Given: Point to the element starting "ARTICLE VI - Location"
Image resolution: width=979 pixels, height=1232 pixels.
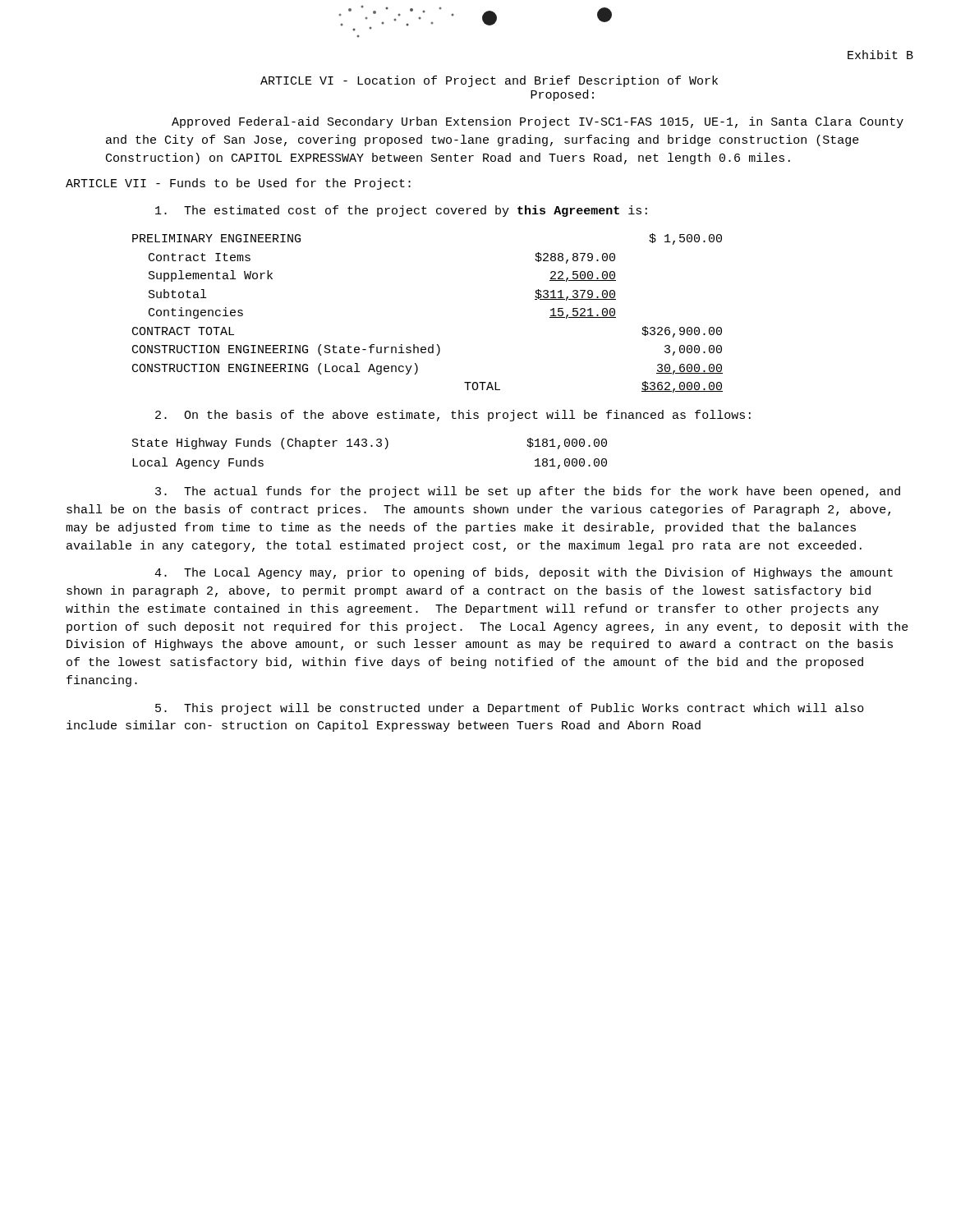Looking at the screenshot, I should tap(490, 89).
